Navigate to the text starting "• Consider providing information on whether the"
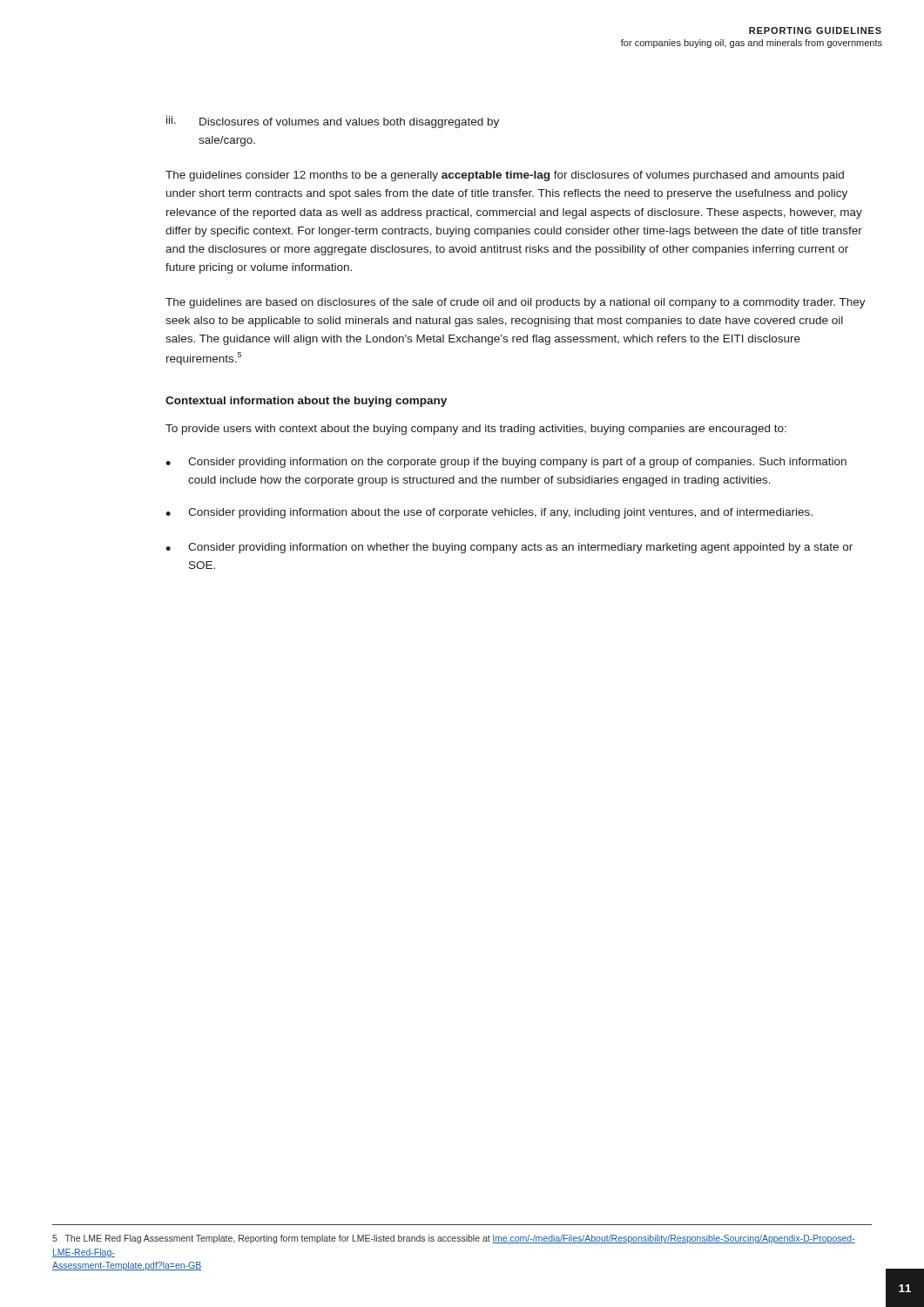924x1307 pixels. (519, 557)
